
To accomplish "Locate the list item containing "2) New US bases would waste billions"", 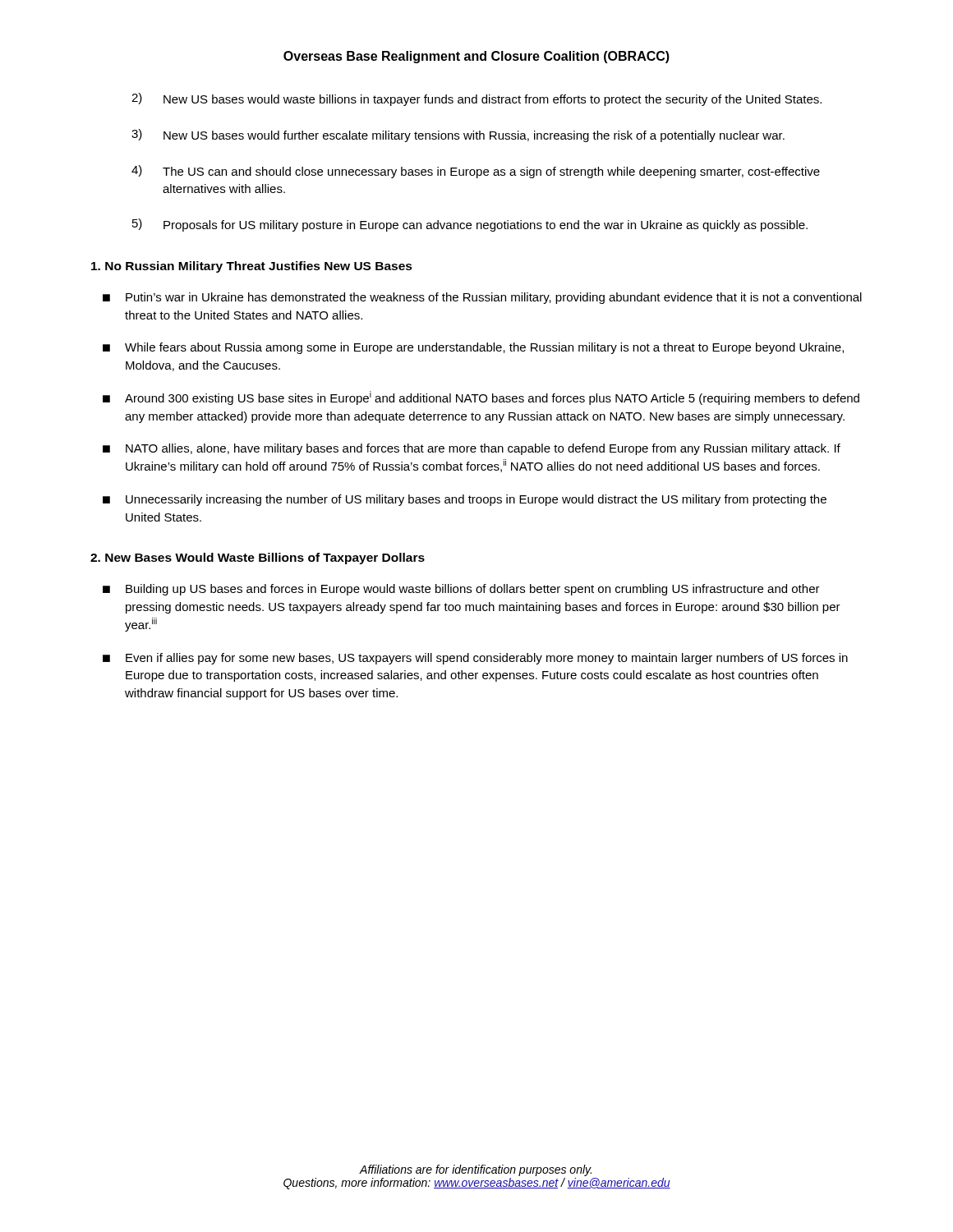I will [477, 99].
